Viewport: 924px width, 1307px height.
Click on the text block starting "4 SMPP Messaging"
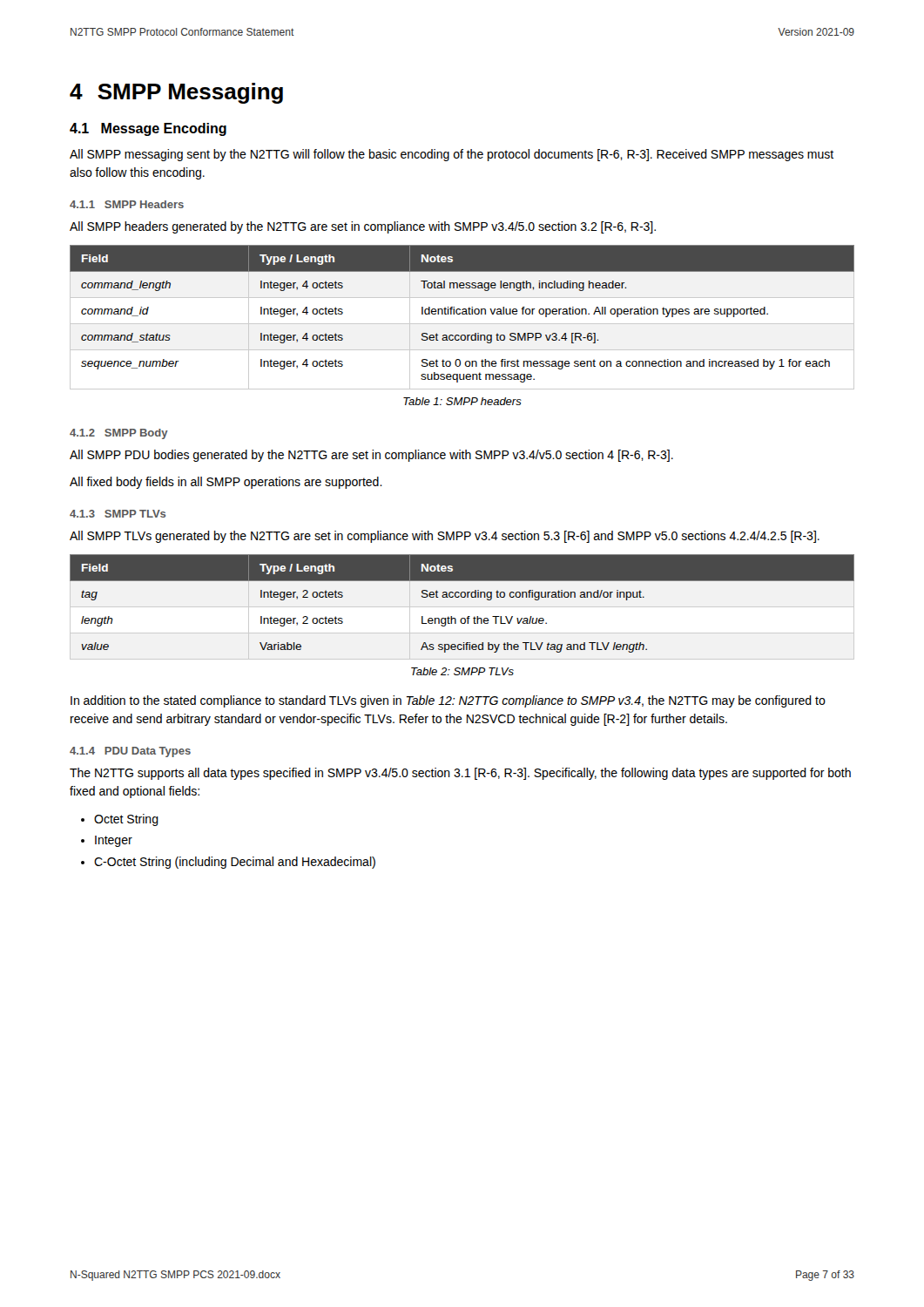click(x=176, y=93)
